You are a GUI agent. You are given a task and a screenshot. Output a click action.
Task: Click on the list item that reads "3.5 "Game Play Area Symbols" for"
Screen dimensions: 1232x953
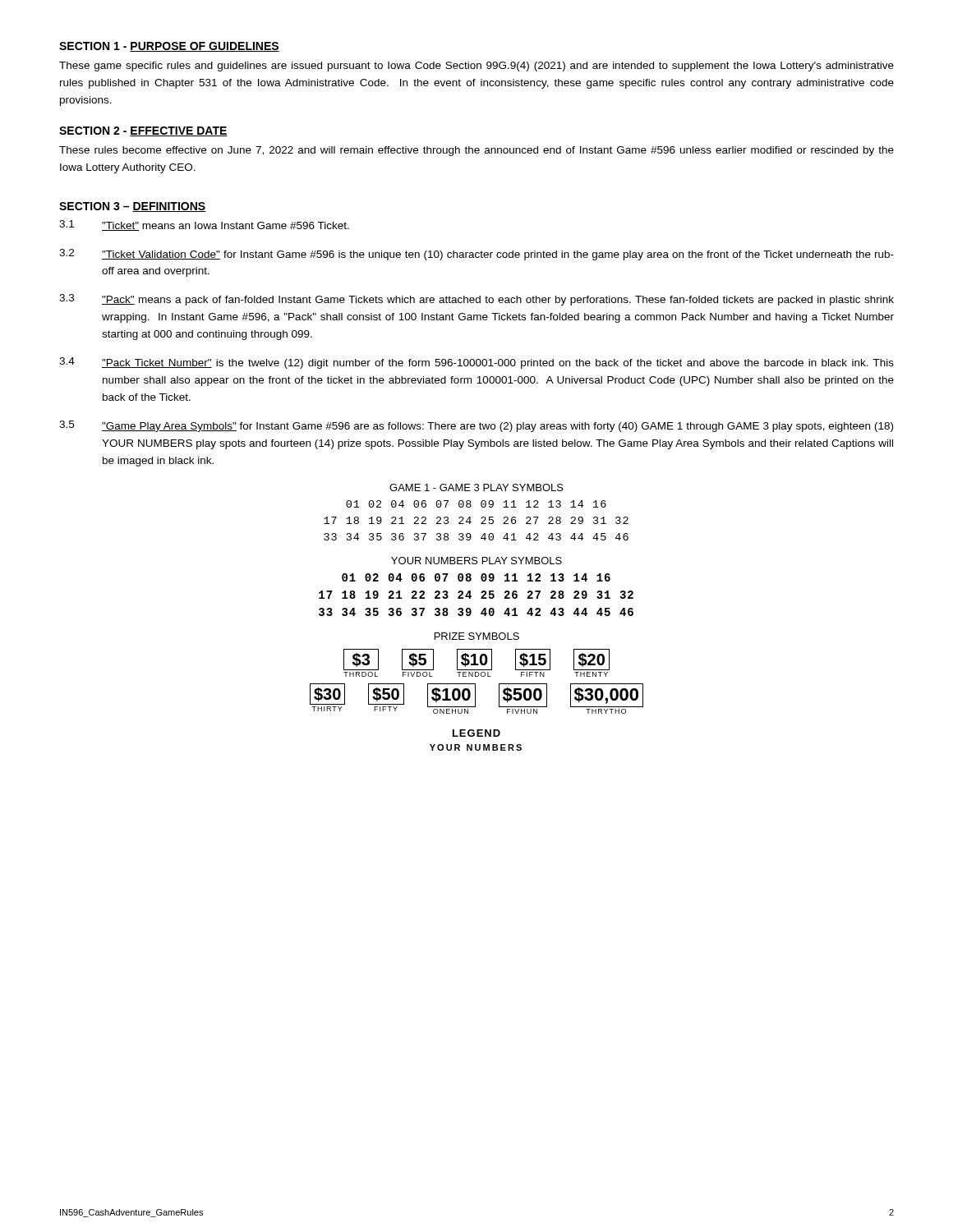[x=476, y=444]
